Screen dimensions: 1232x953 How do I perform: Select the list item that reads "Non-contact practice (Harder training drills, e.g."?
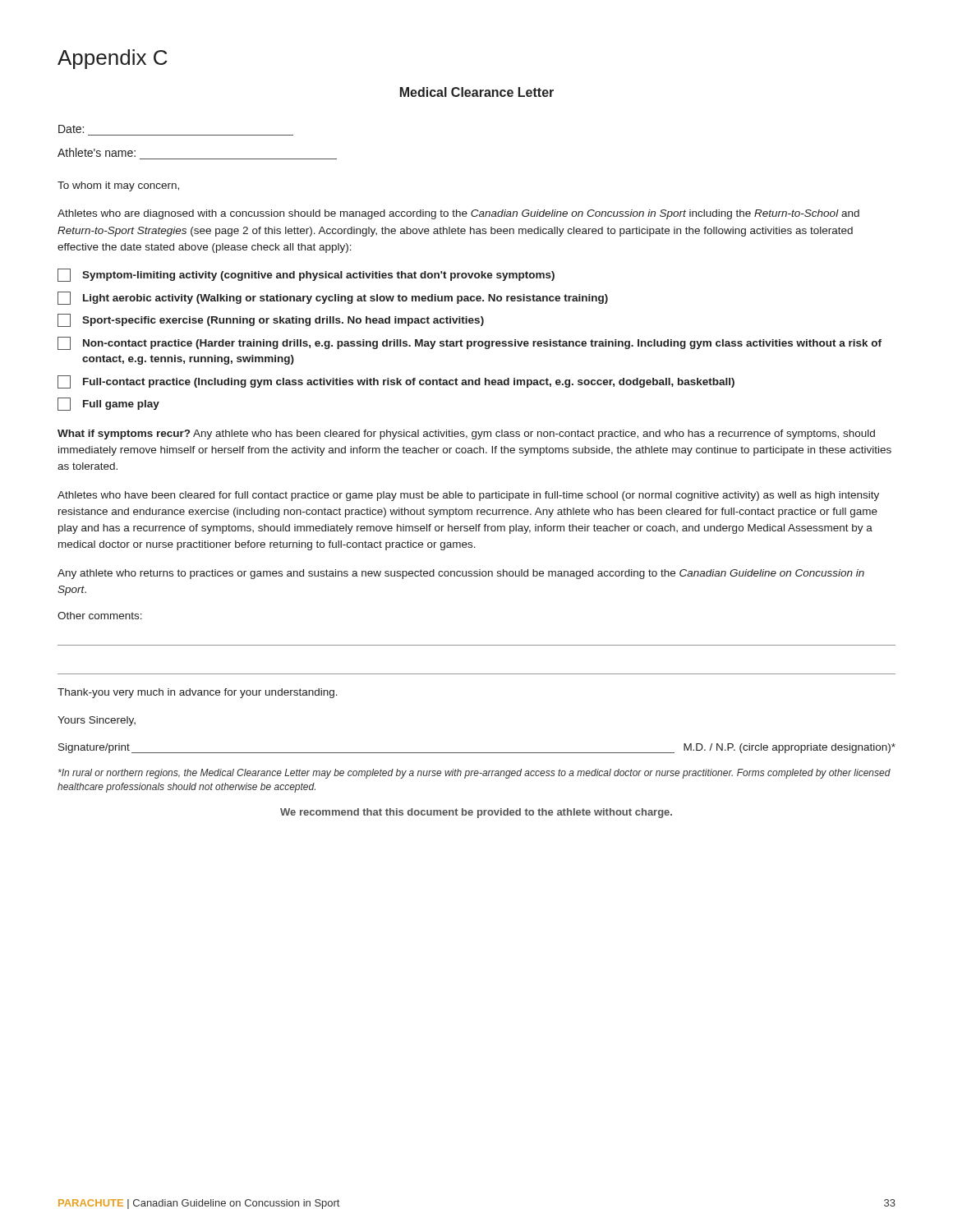tap(476, 351)
